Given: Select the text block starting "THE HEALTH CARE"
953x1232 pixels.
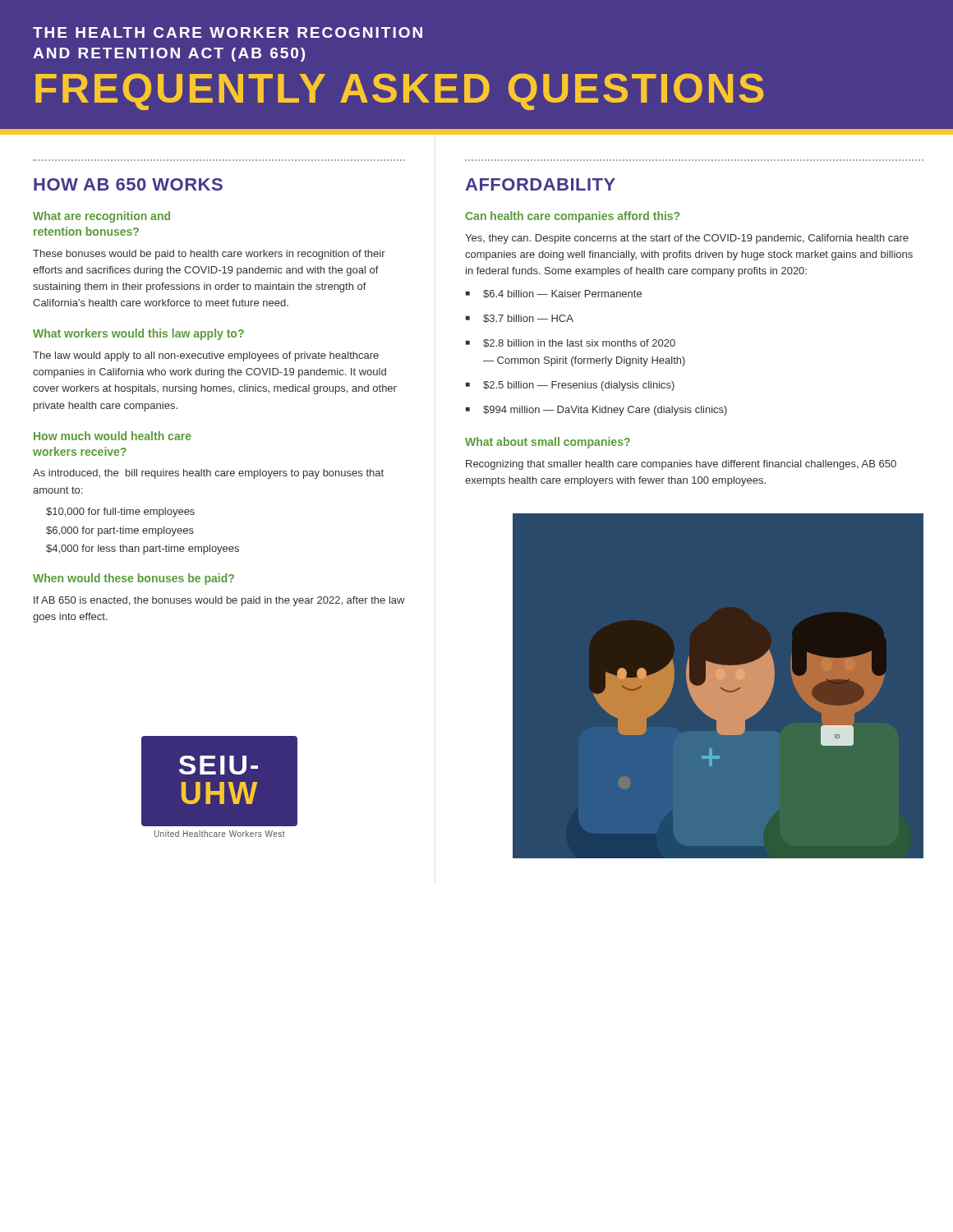Looking at the screenshot, I should click(x=476, y=68).
